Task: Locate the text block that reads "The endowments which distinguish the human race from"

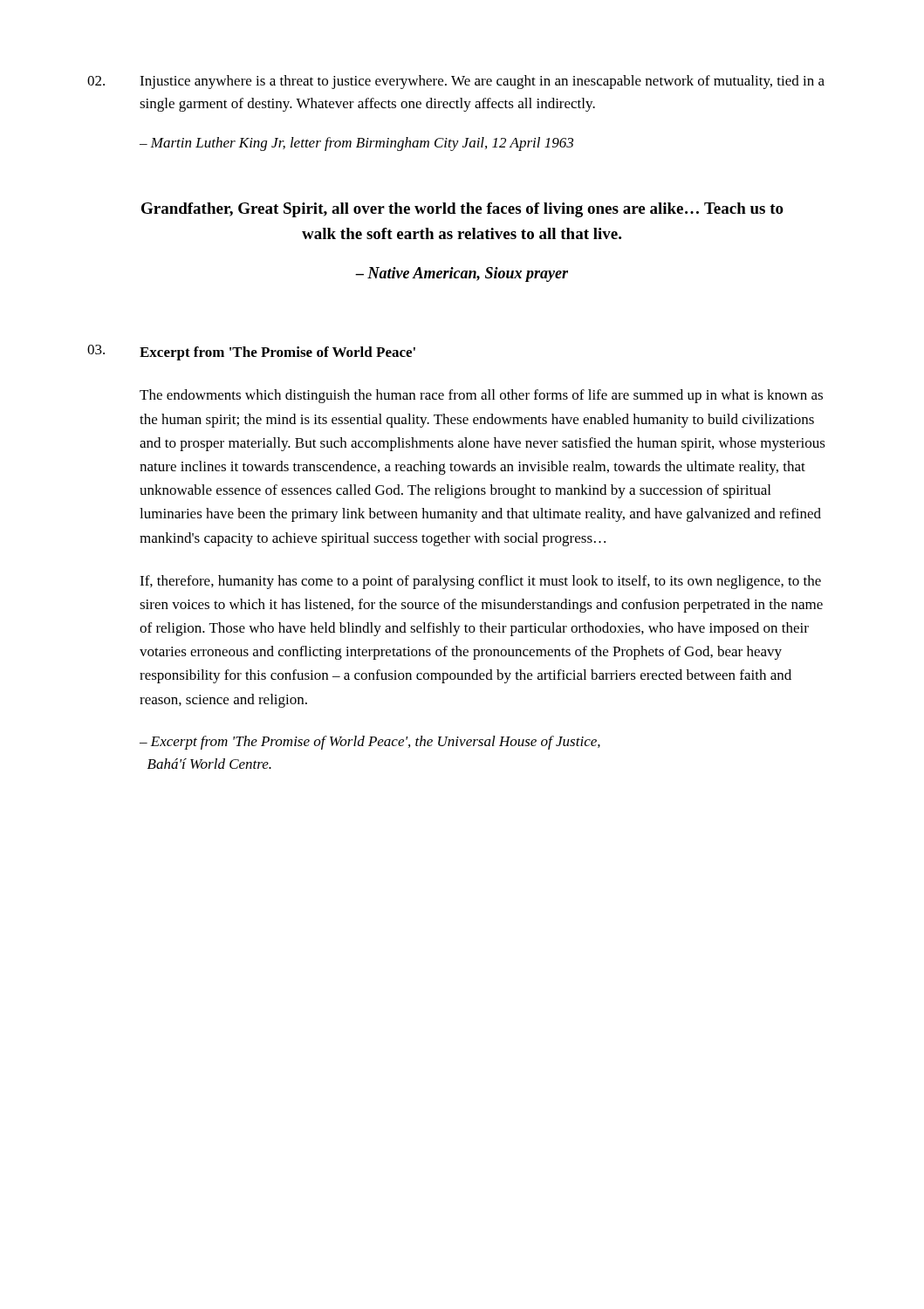Action: (488, 547)
